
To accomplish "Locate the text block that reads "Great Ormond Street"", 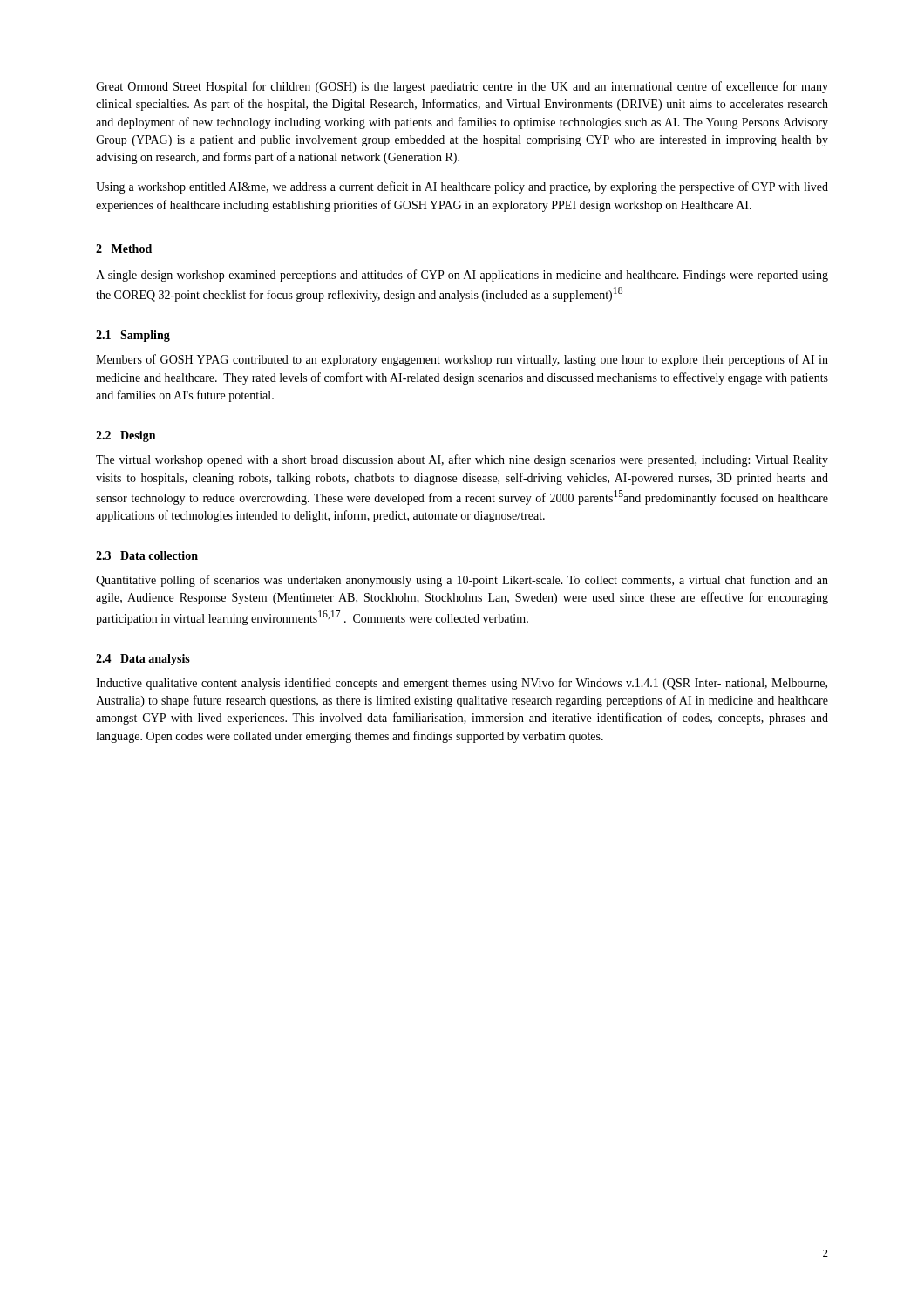I will point(462,122).
